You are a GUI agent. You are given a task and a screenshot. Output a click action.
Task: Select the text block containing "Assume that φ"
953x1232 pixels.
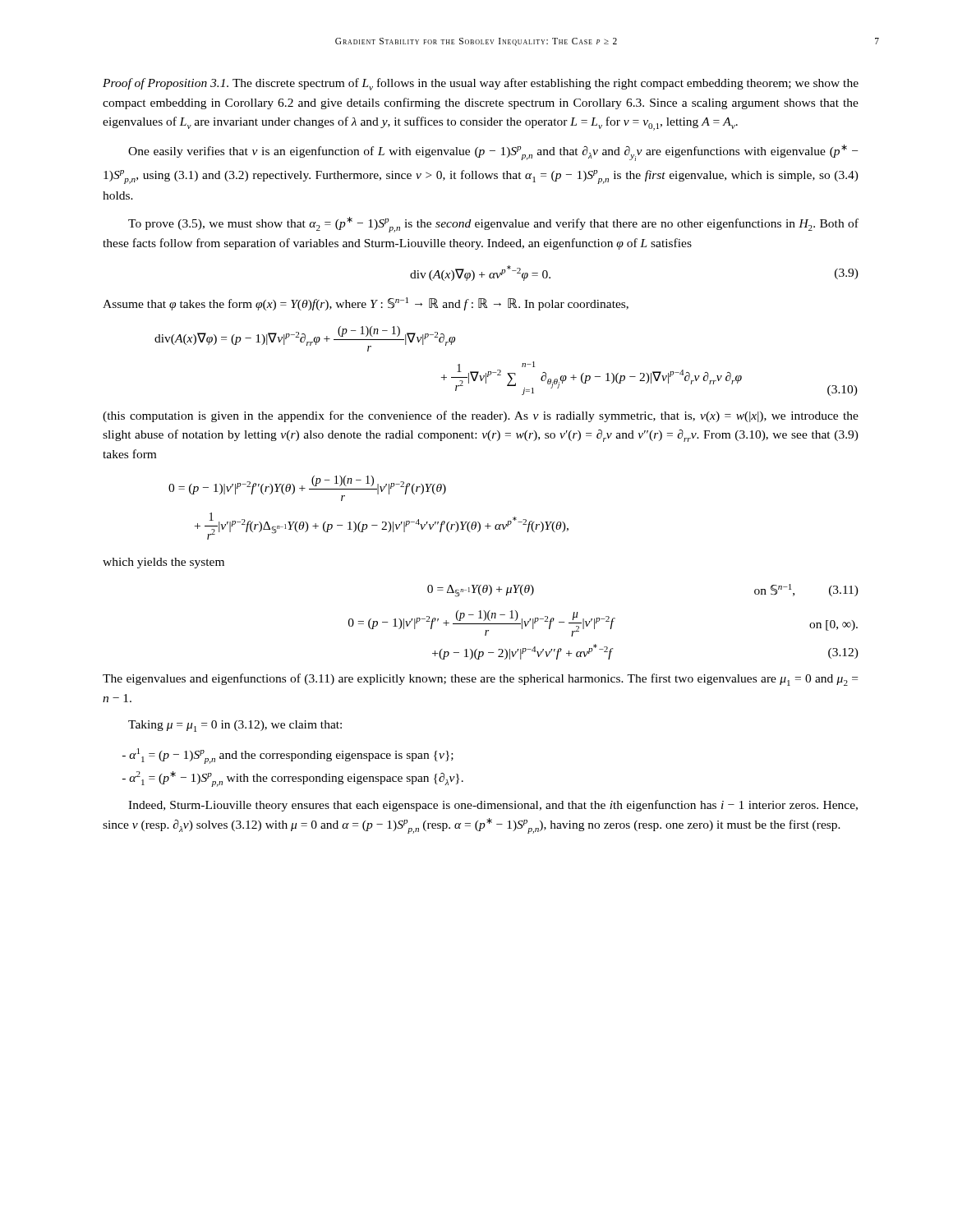(x=366, y=303)
